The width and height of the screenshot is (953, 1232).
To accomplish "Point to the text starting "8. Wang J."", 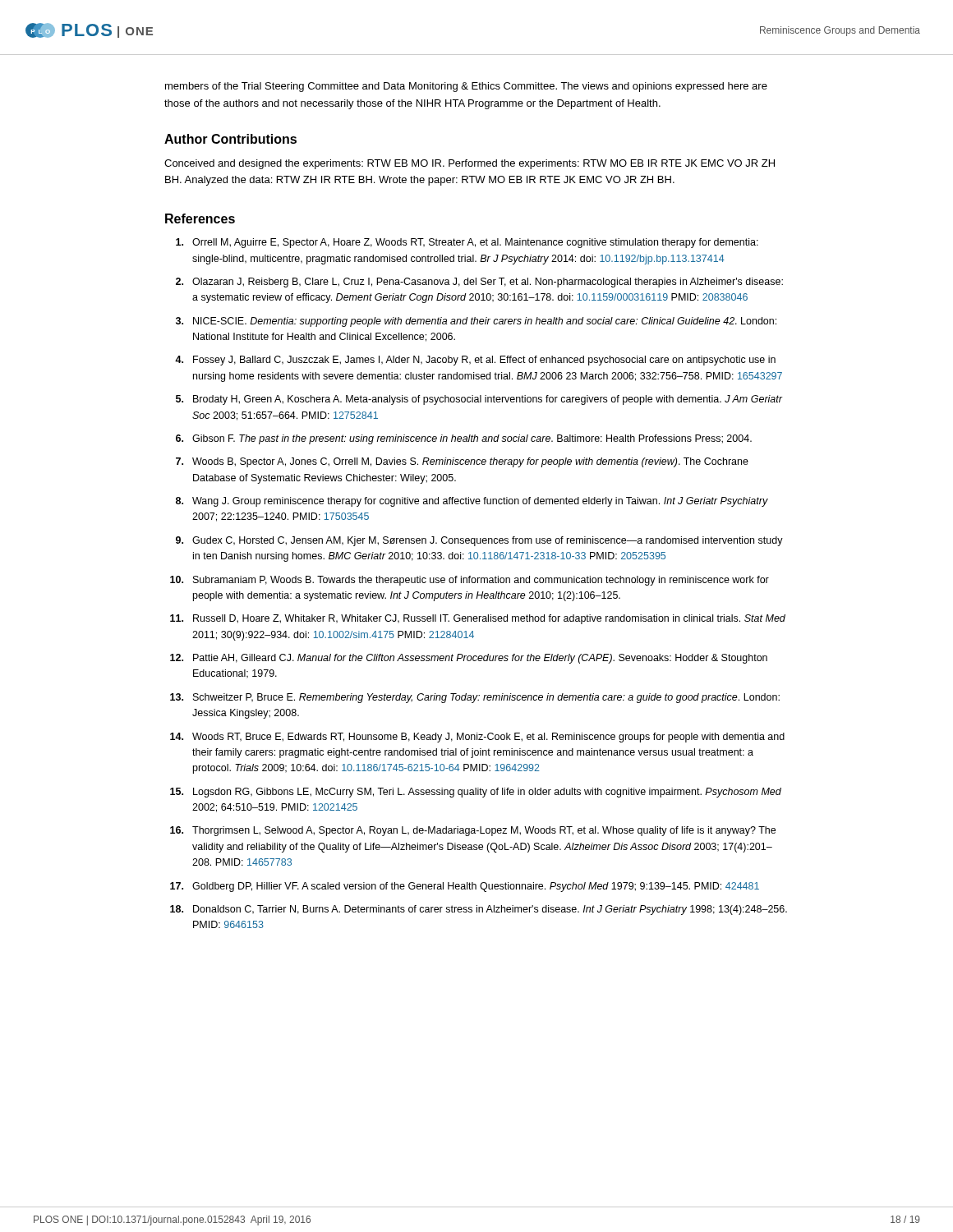I will coord(476,510).
